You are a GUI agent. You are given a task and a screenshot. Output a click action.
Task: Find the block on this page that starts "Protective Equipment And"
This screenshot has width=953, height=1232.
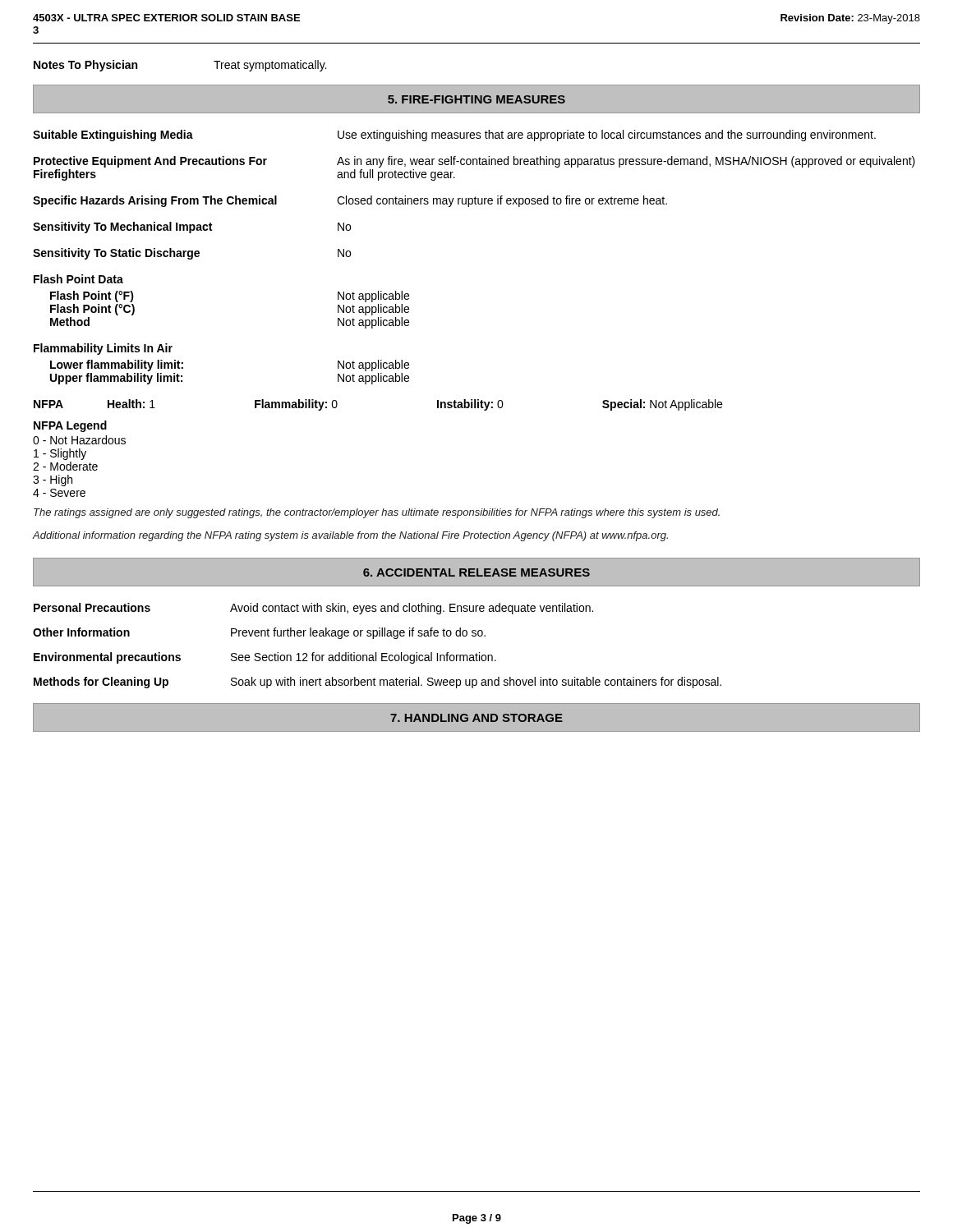tap(476, 168)
